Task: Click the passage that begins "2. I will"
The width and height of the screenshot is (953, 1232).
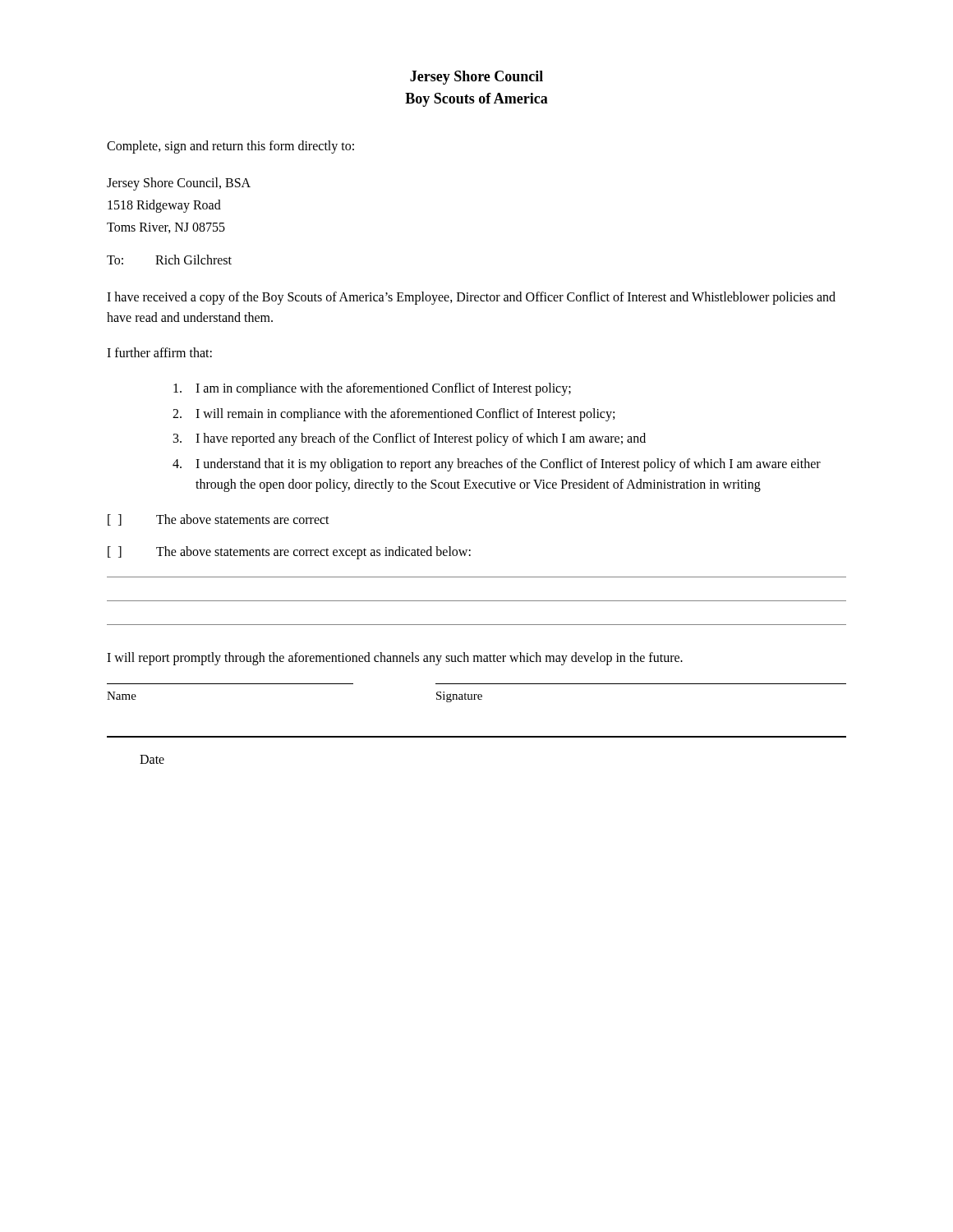Action: coord(509,414)
